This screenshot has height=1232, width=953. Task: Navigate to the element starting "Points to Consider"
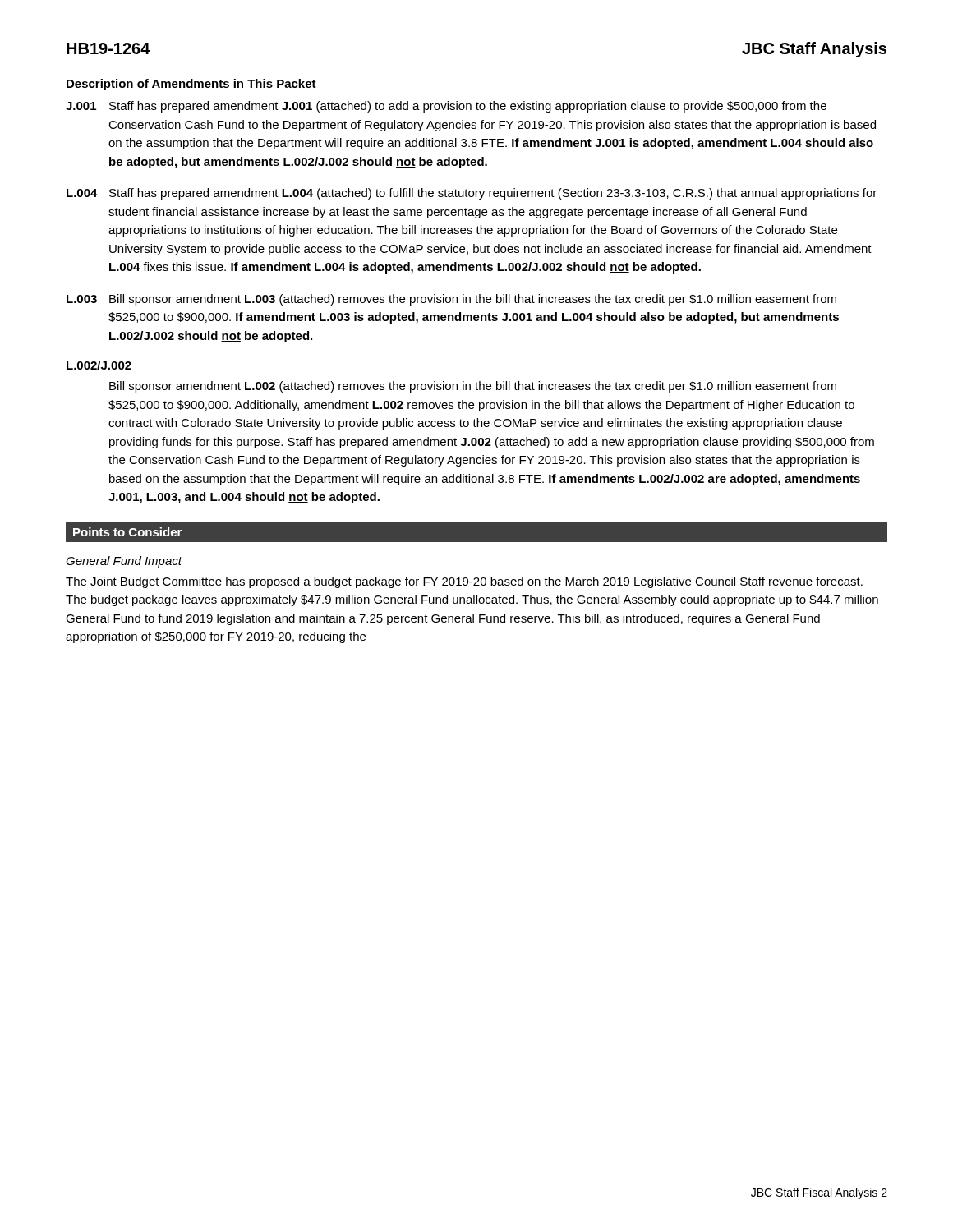tap(127, 531)
